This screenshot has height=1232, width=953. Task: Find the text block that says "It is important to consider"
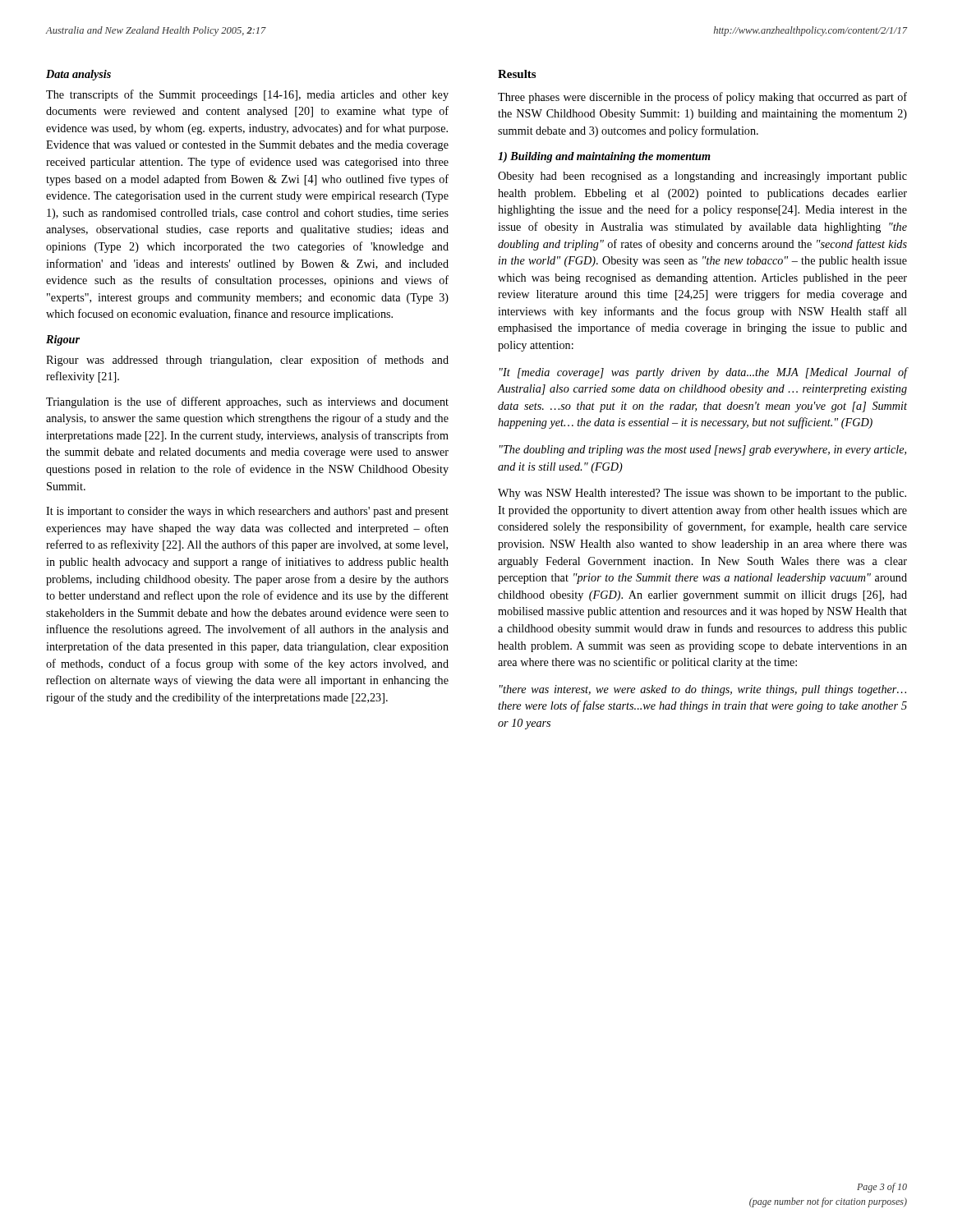247,604
